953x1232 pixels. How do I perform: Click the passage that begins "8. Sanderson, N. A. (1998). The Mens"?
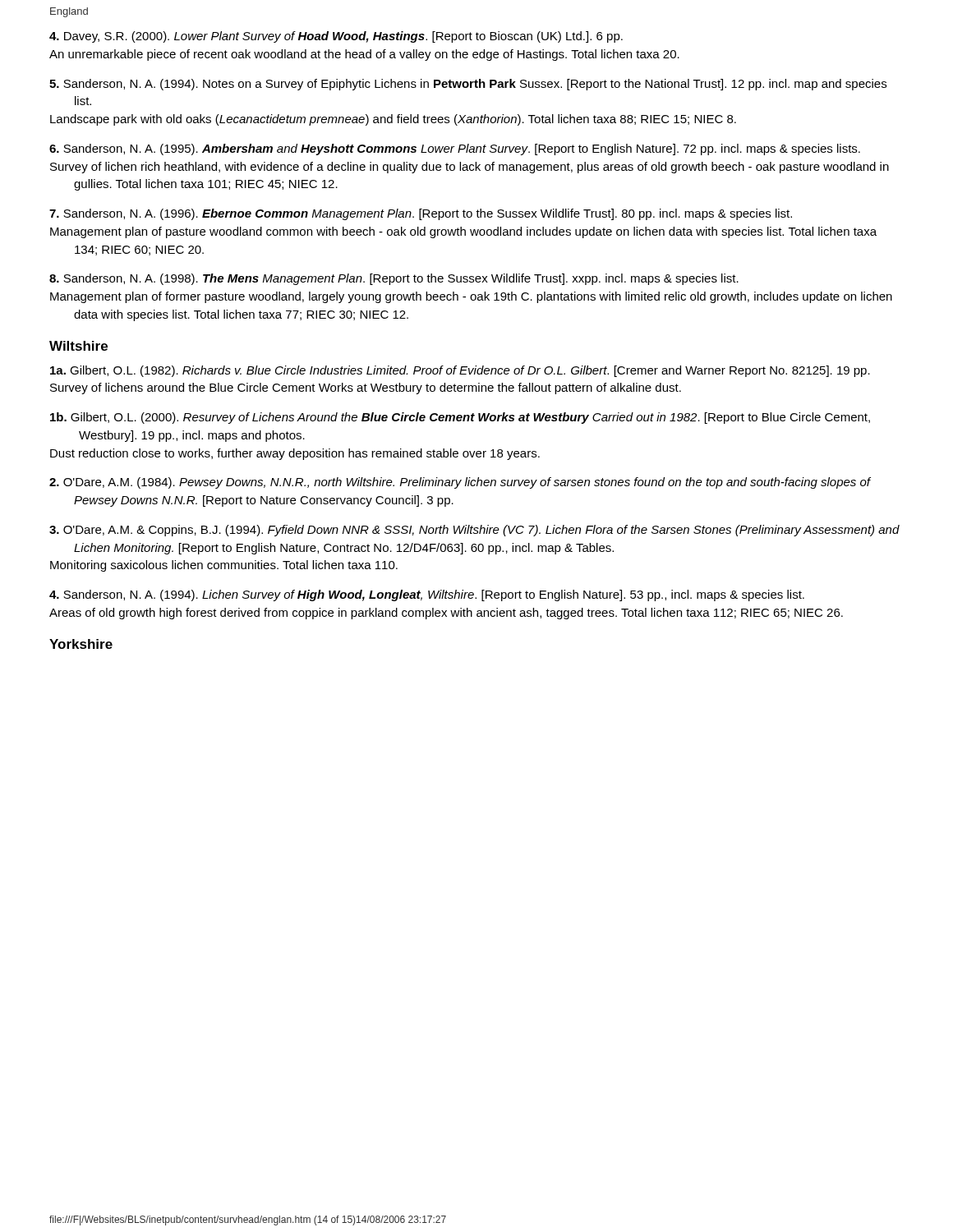point(476,297)
